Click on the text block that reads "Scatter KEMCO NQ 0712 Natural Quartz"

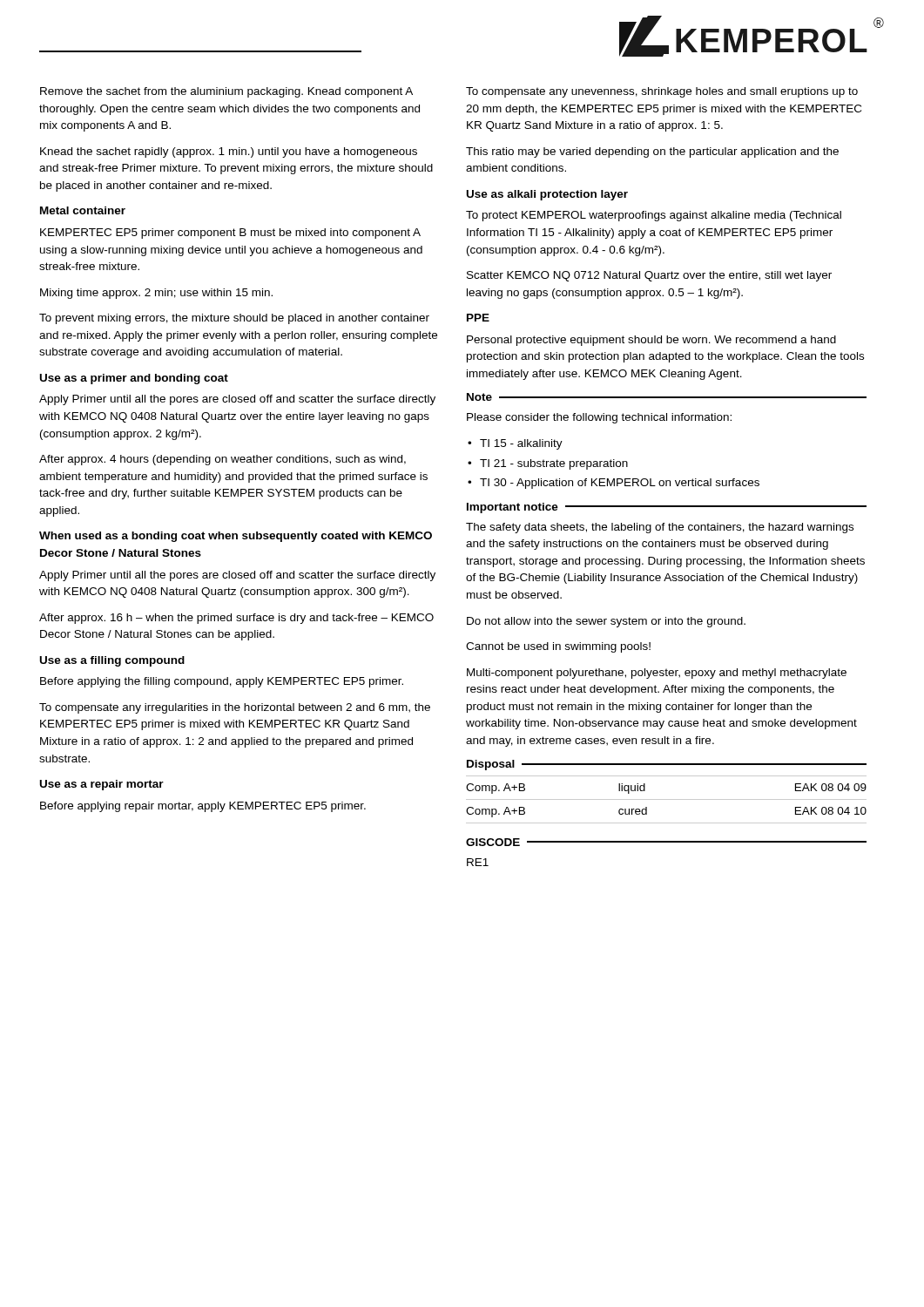coord(649,283)
